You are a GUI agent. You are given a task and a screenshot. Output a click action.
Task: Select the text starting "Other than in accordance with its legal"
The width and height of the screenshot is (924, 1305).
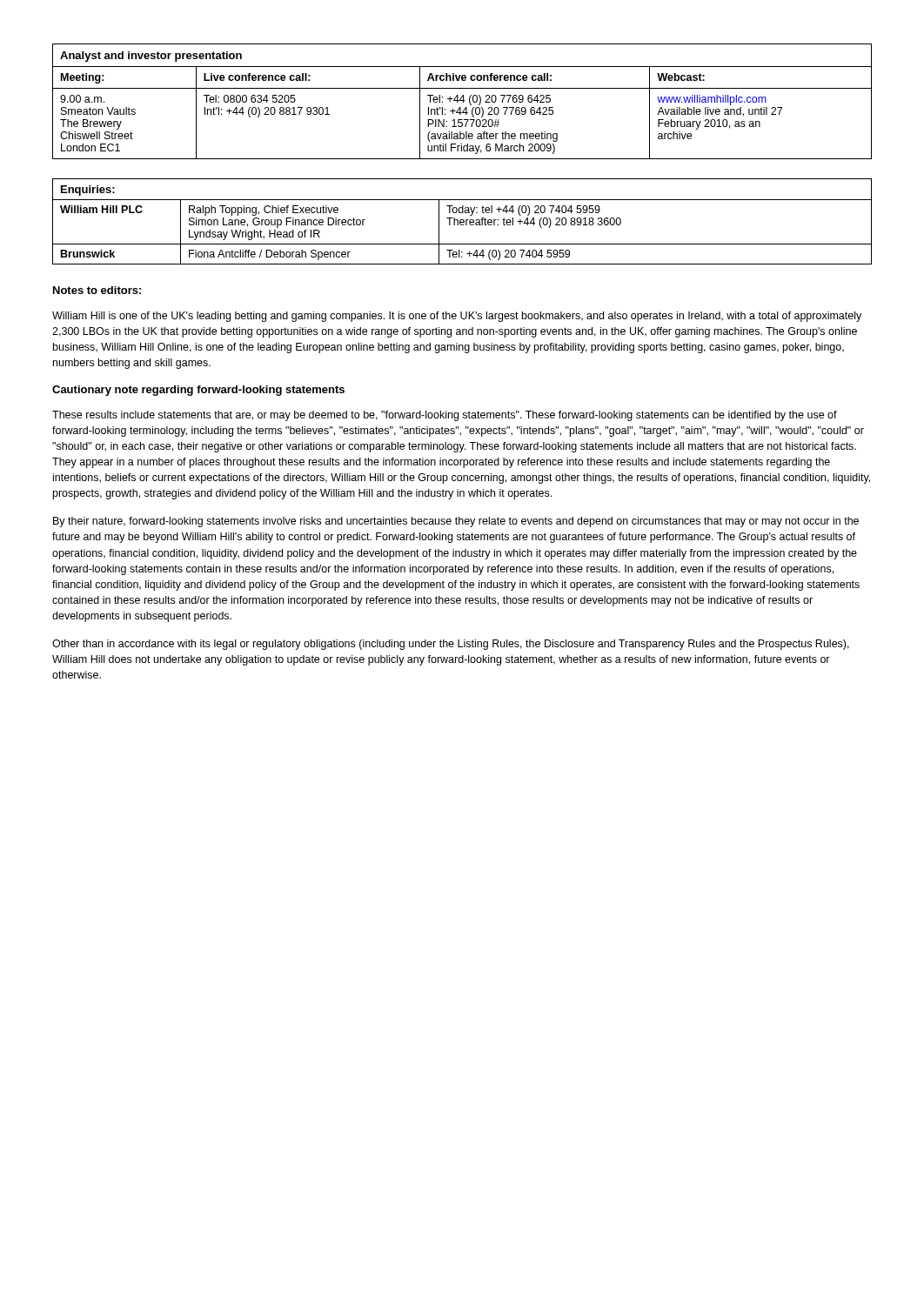point(462,660)
